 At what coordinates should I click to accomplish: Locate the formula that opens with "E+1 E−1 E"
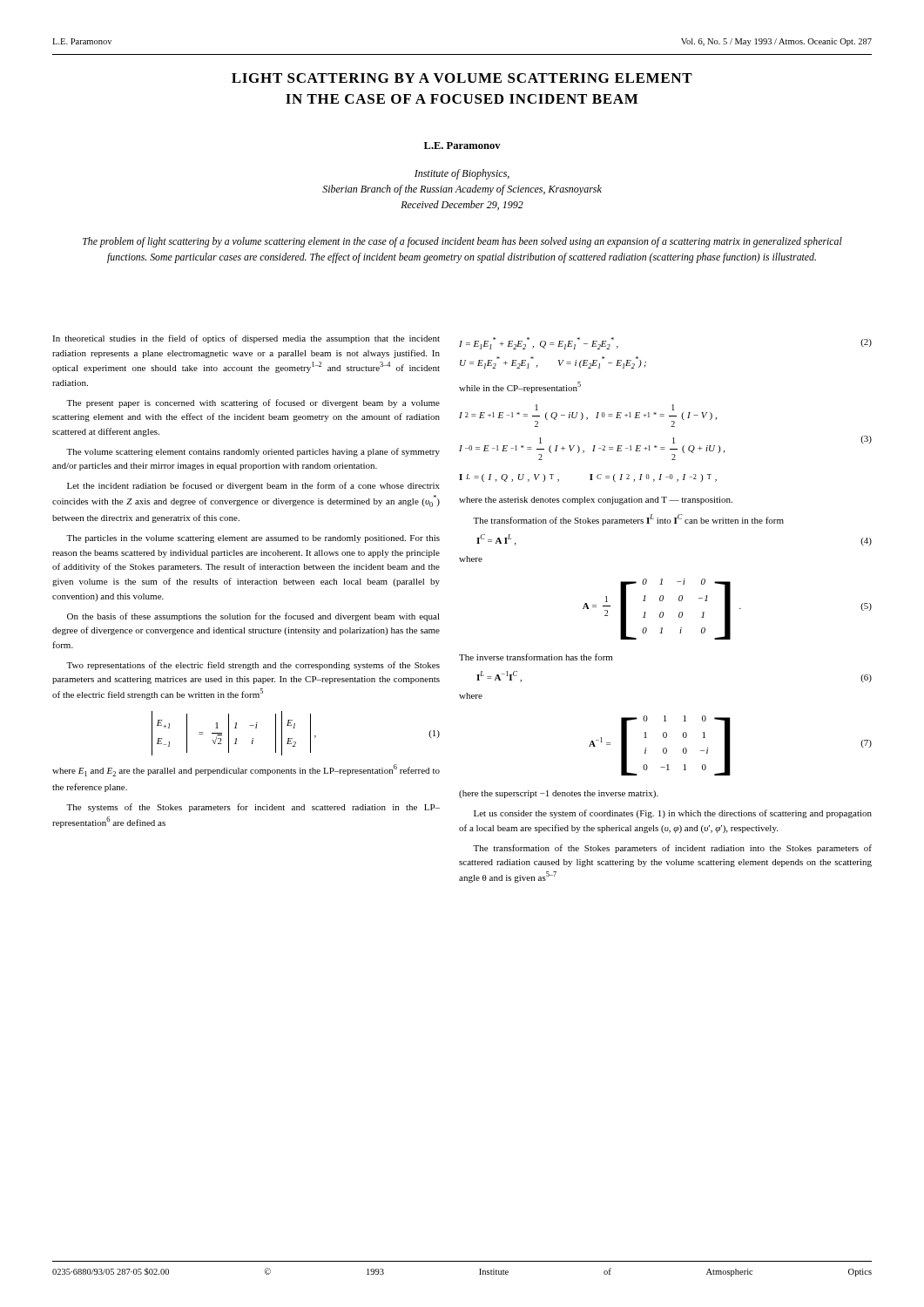pos(246,733)
